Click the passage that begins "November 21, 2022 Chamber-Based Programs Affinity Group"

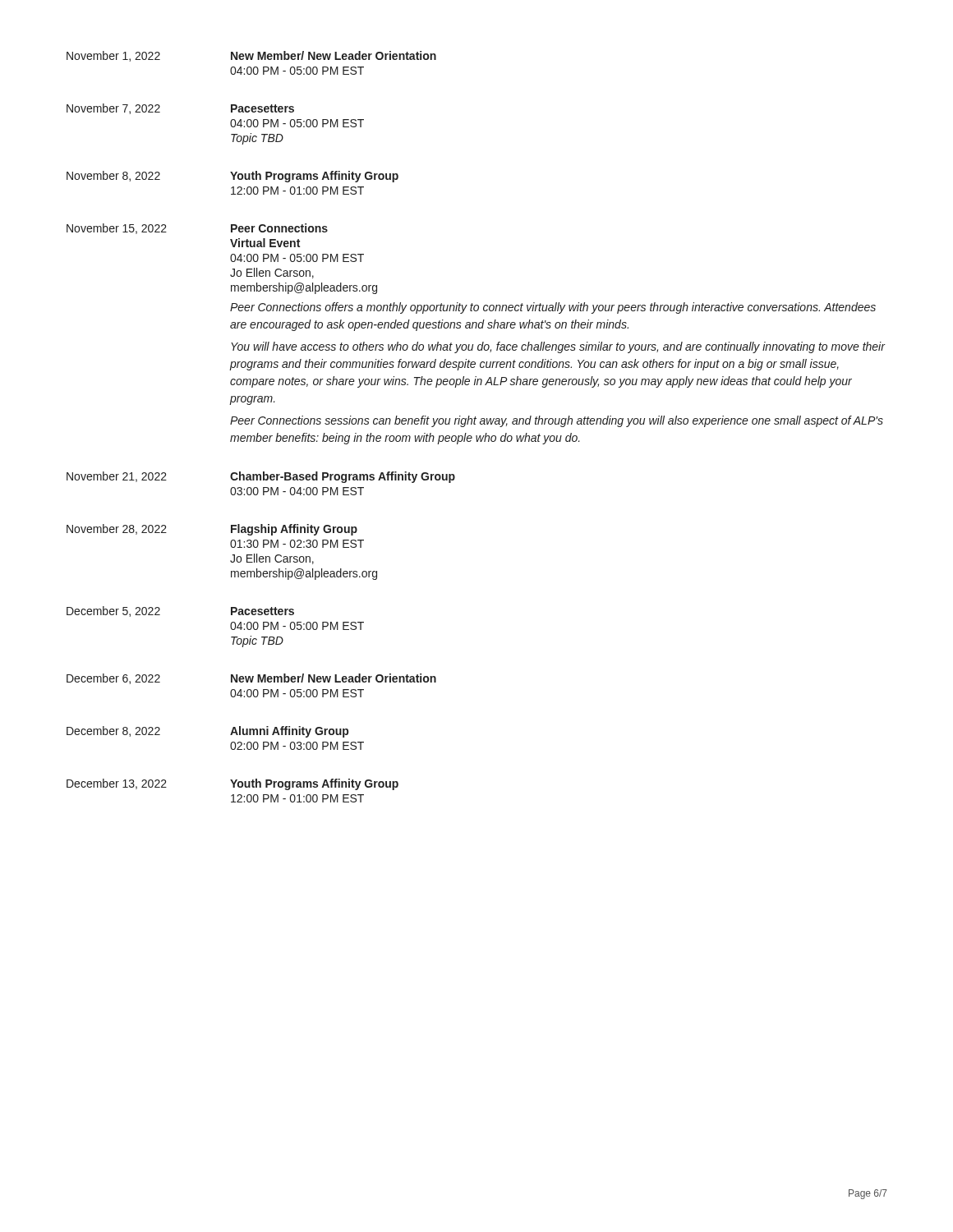[261, 477]
